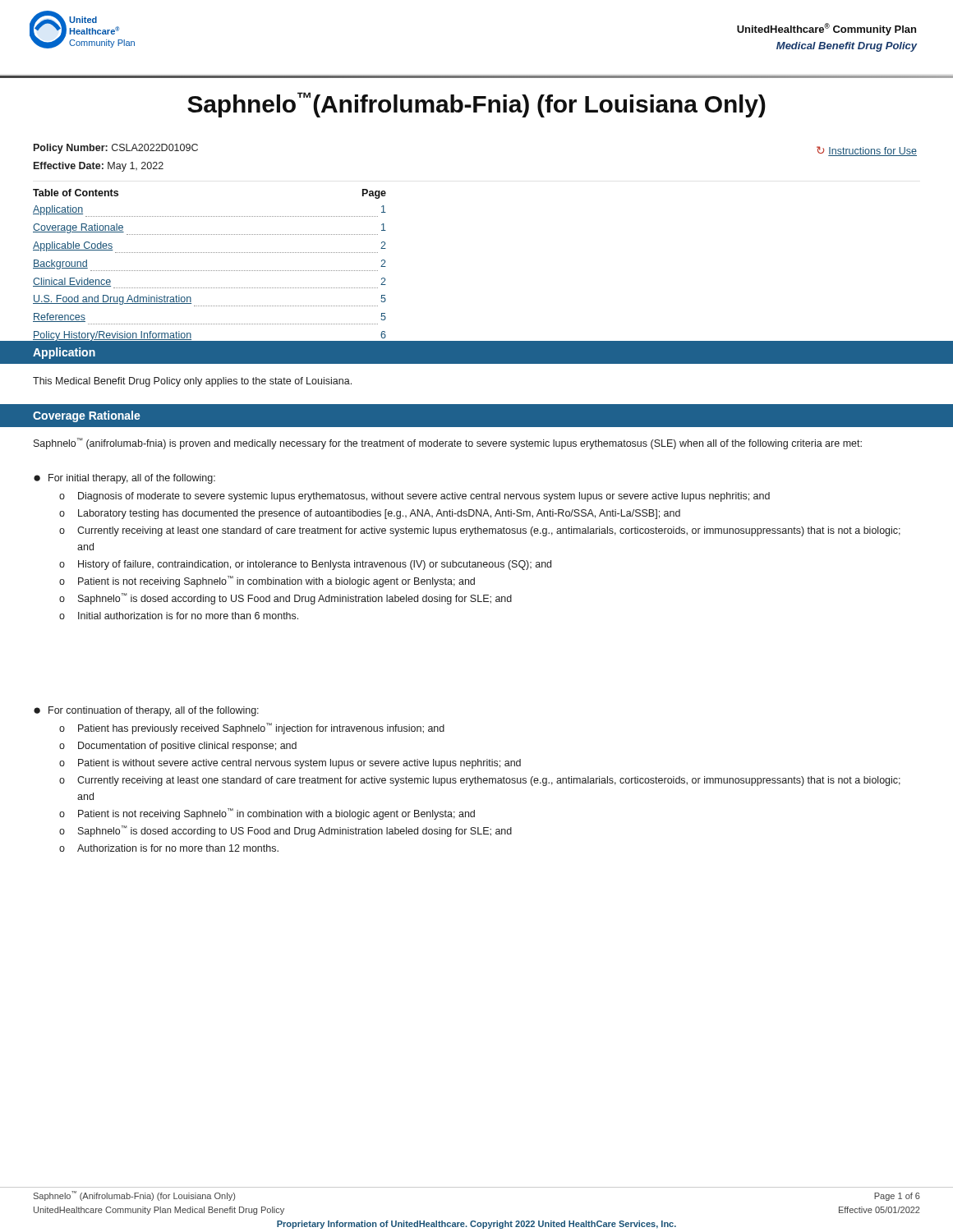Click a table
This screenshot has width=953, height=1232.
[210, 275]
